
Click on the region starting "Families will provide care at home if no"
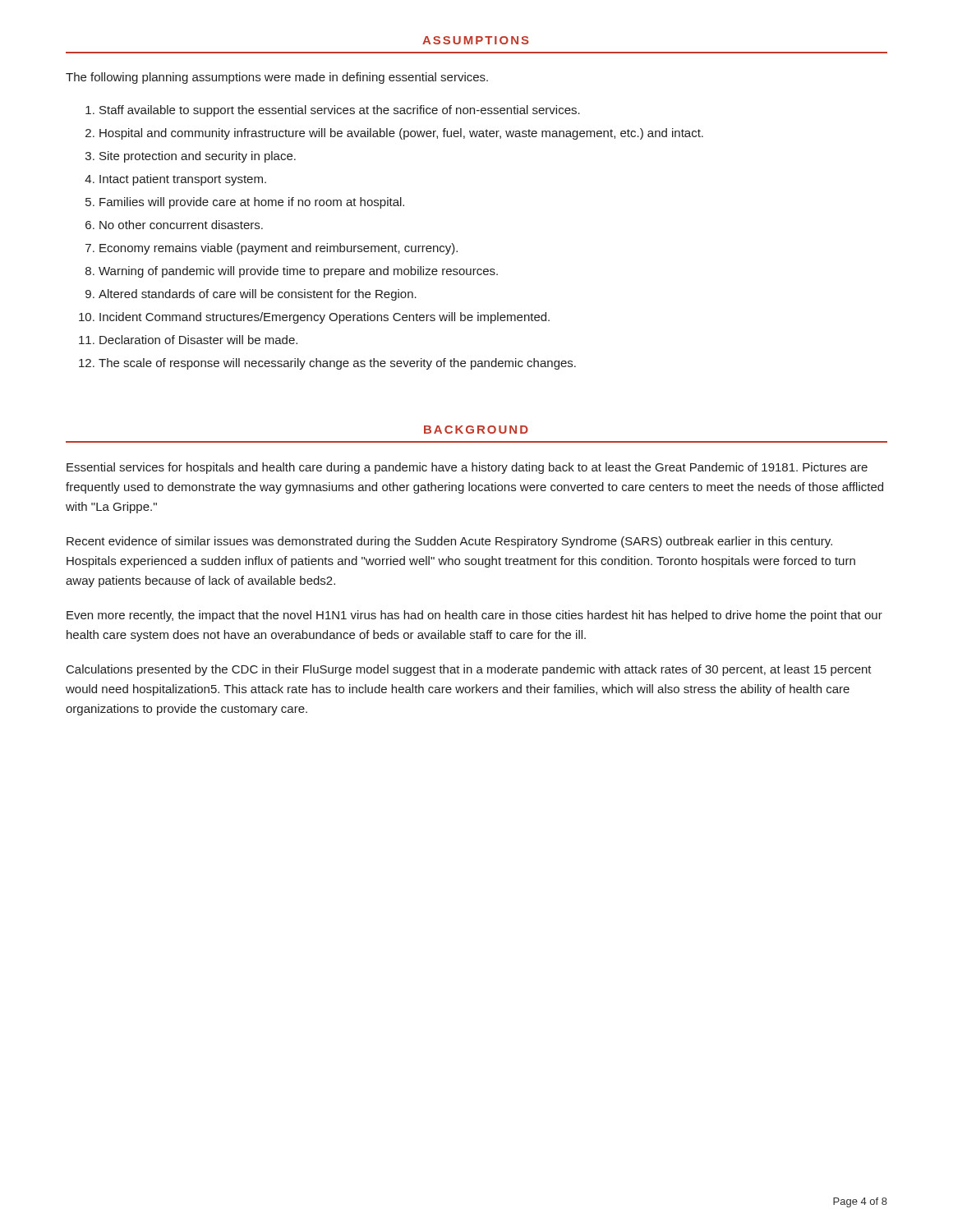(252, 203)
